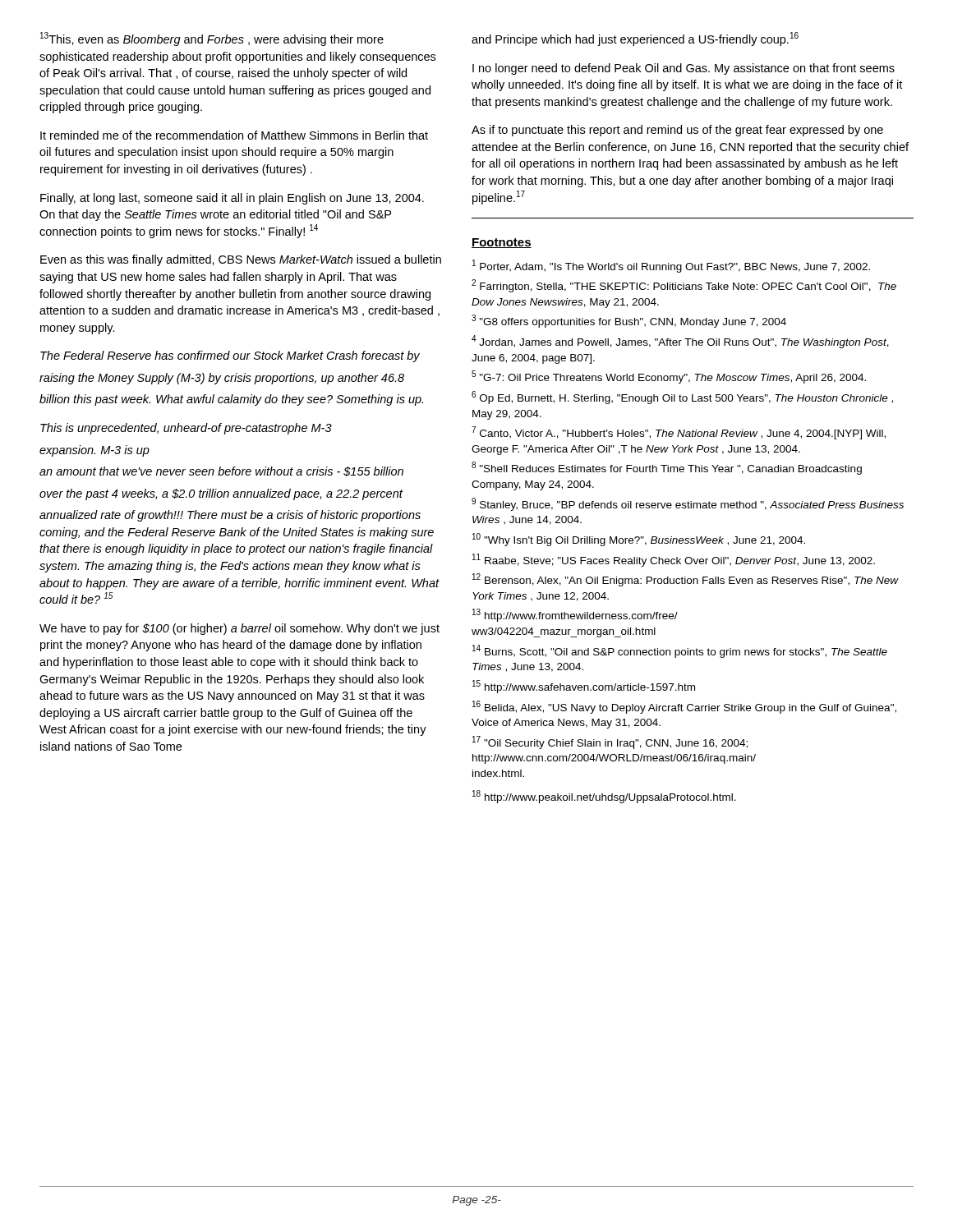The width and height of the screenshot is (953, 1232).
Task: Select the text block that says "I no longer need to defend Peak Oil"
Action: tap(687, 85)
